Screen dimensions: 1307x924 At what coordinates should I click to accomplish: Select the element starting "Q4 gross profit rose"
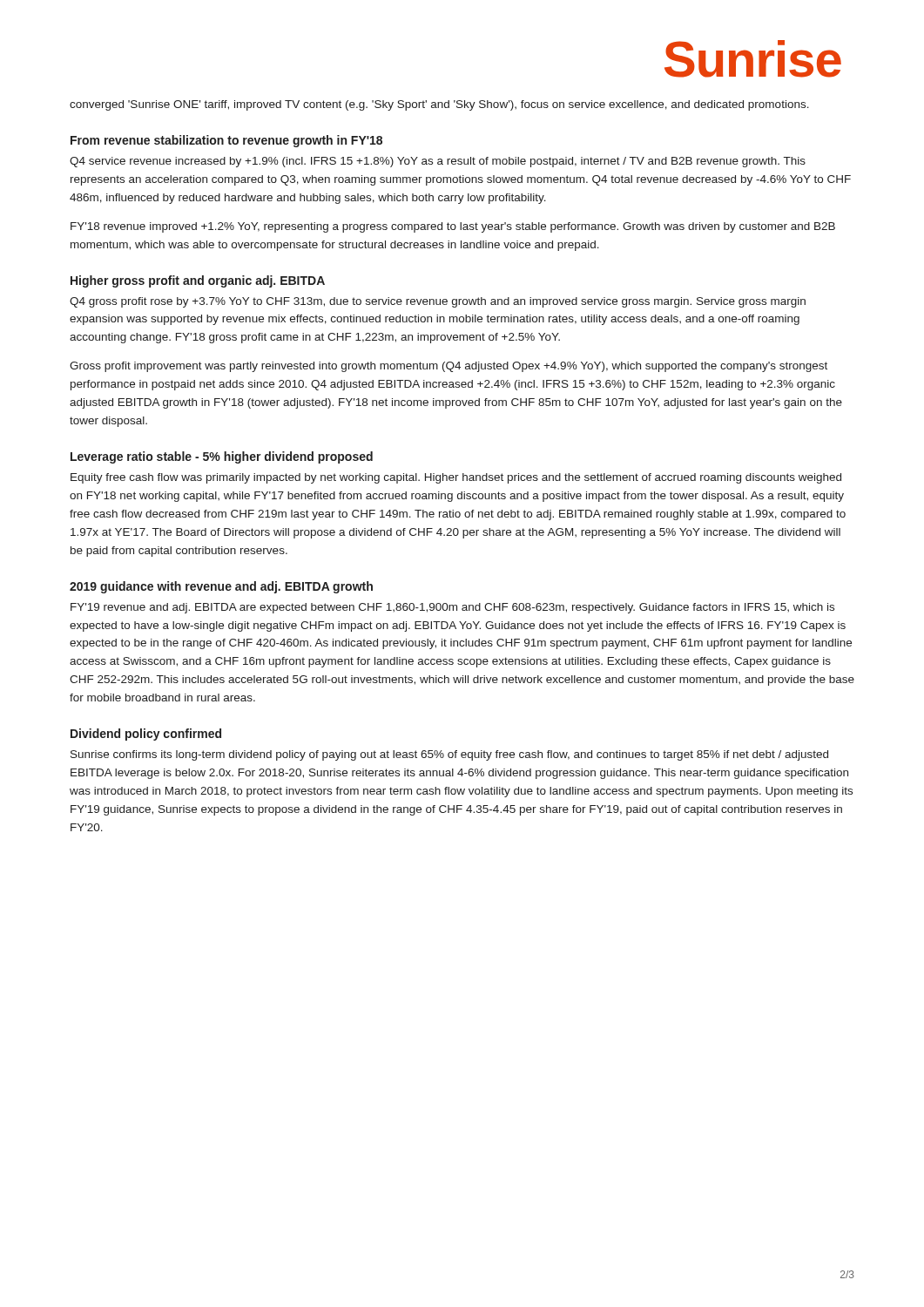(438, 319)
